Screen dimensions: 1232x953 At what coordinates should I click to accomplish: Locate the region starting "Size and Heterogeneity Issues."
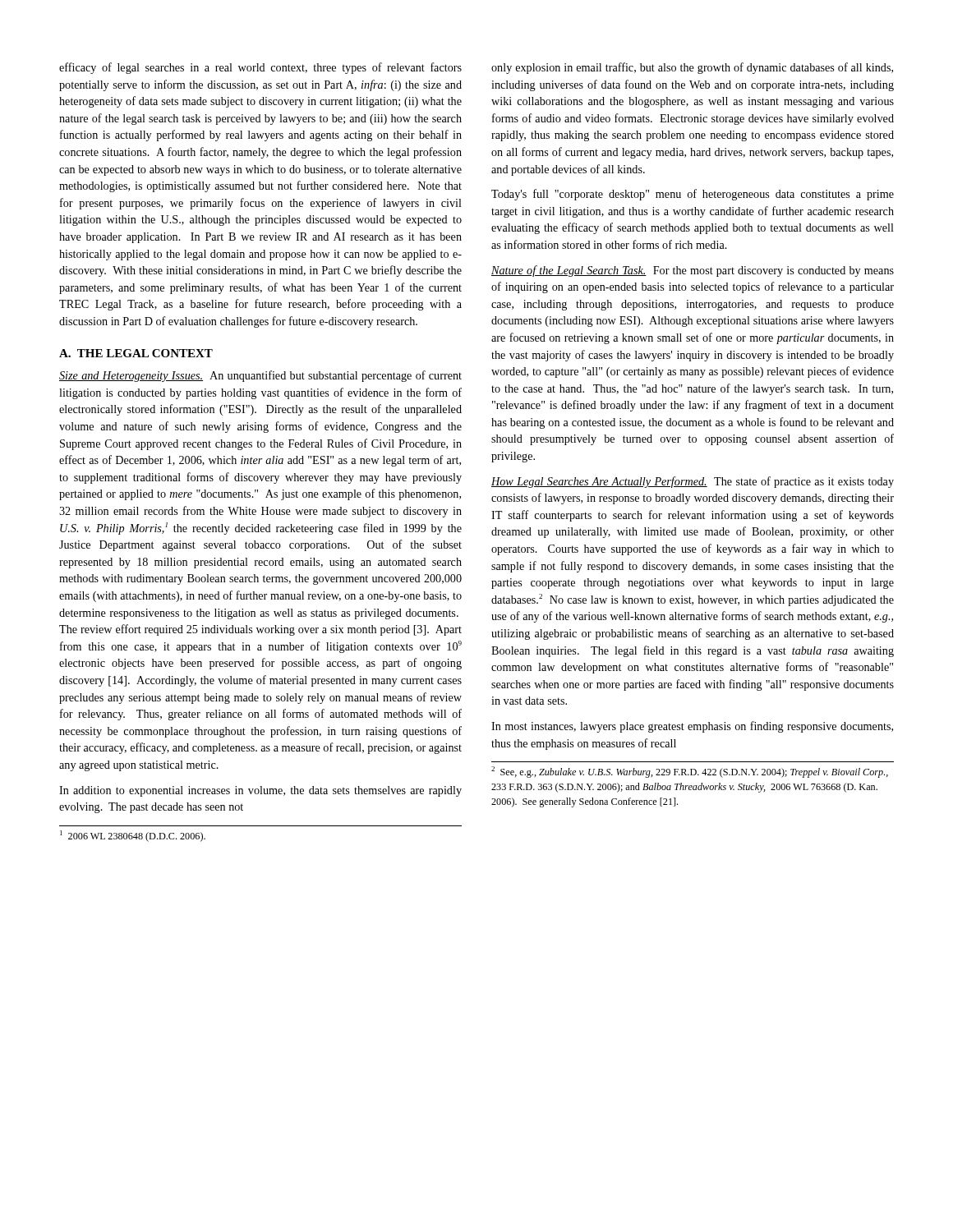click(x=260, y=591)
